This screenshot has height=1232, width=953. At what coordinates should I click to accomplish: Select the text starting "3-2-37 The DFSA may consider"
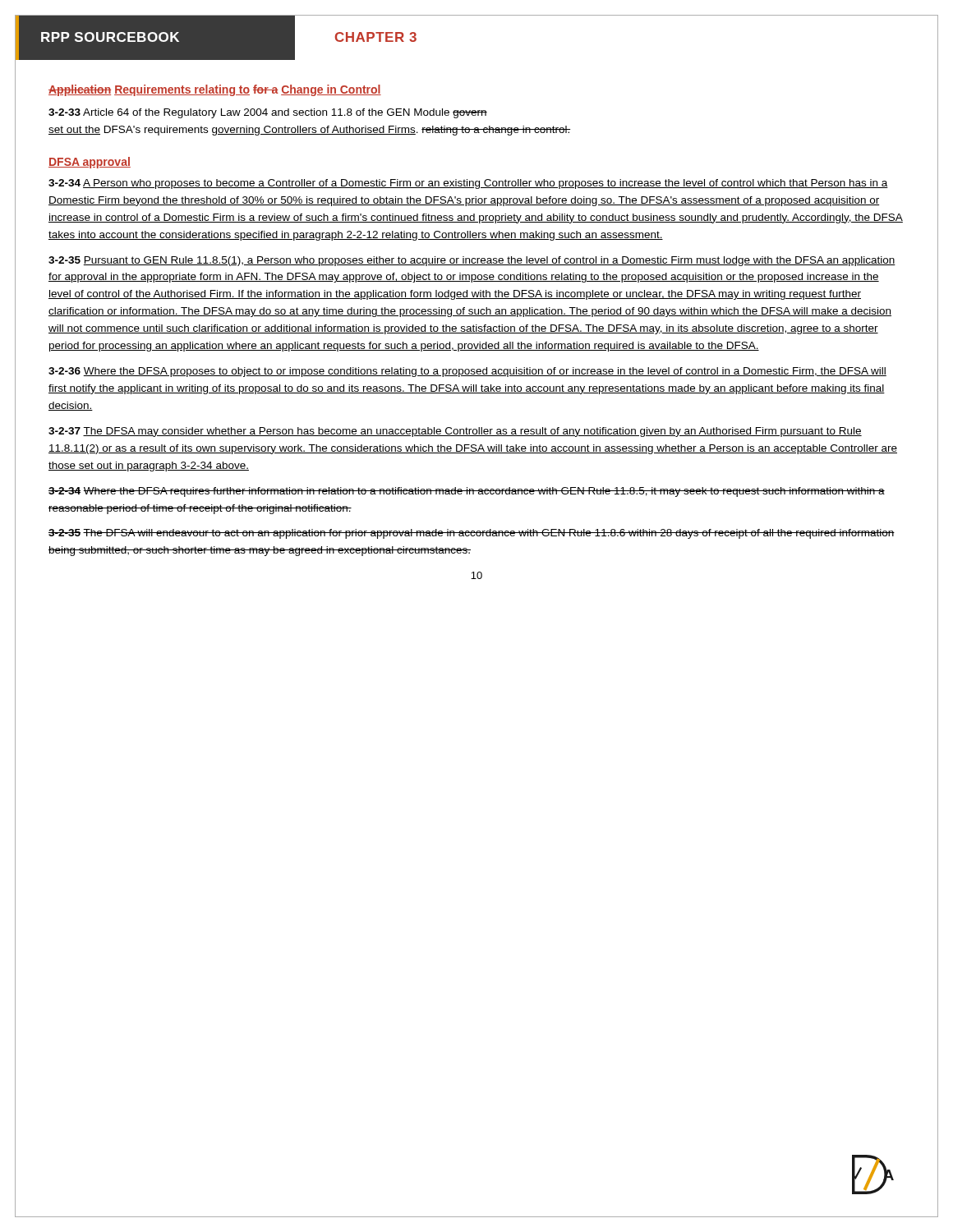(x=473, y=448)
